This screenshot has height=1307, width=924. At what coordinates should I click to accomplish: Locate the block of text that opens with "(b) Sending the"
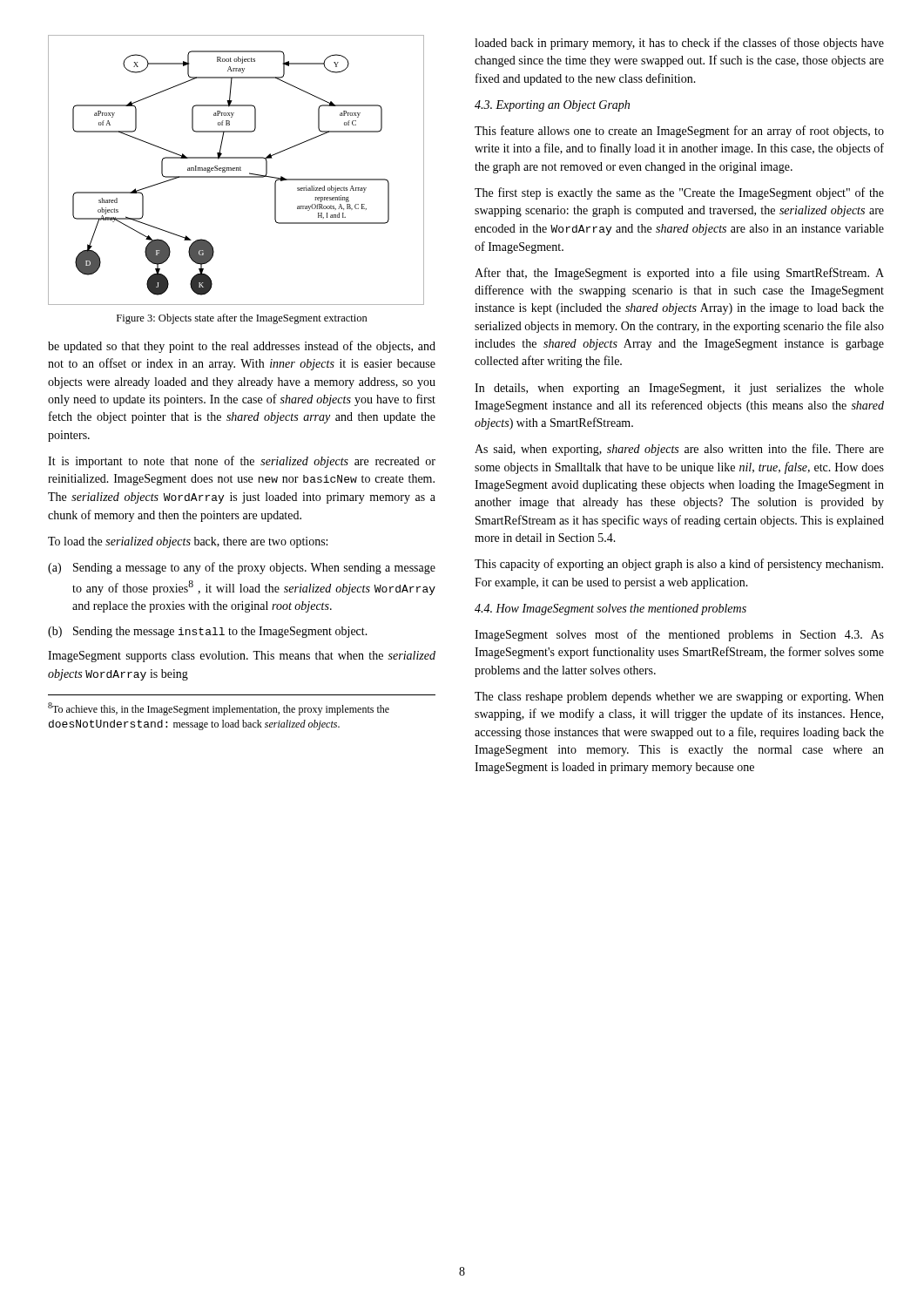click(x=242, y=632)
